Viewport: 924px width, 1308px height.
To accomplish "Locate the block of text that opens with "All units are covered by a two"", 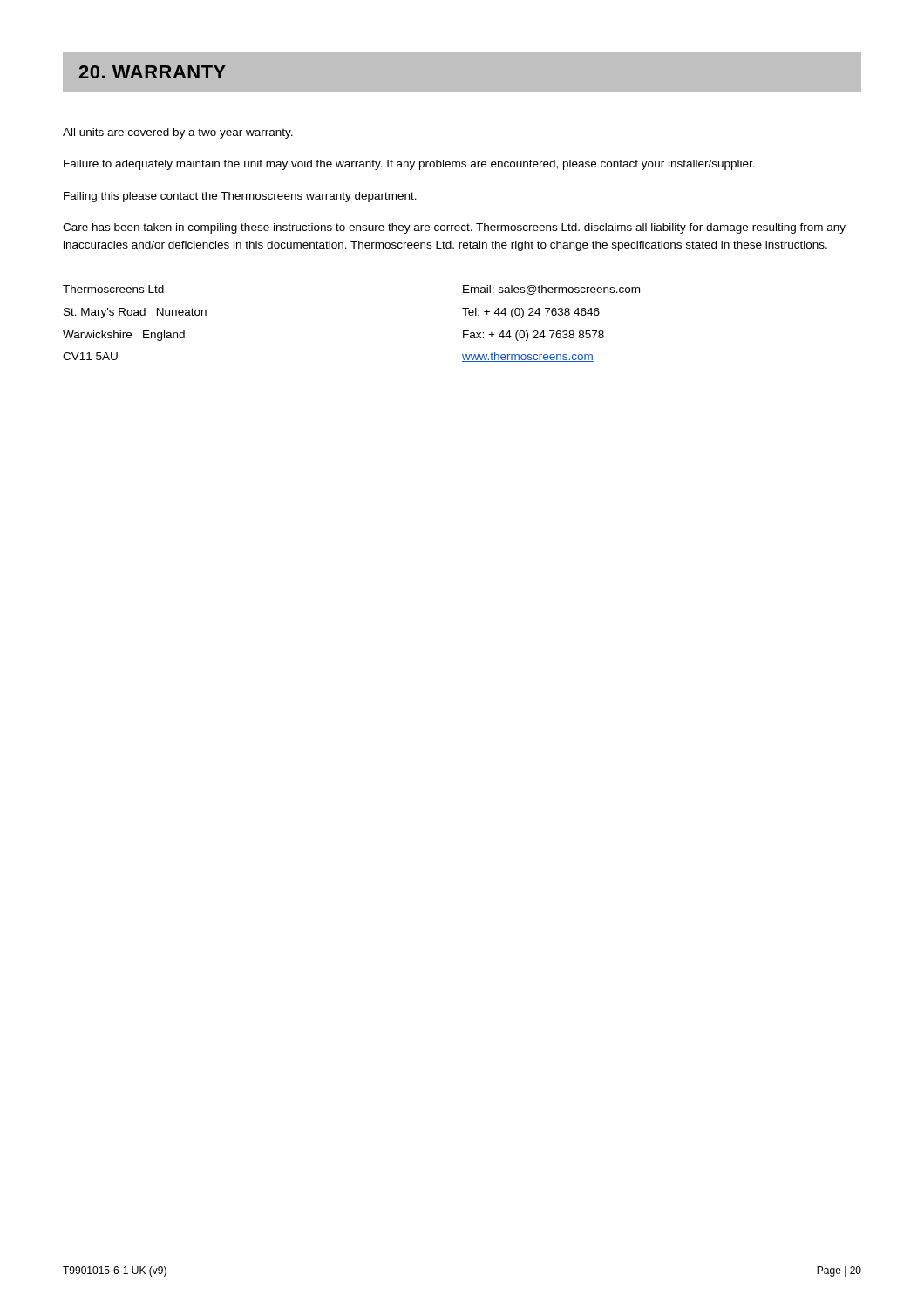I will pos(178,132).
